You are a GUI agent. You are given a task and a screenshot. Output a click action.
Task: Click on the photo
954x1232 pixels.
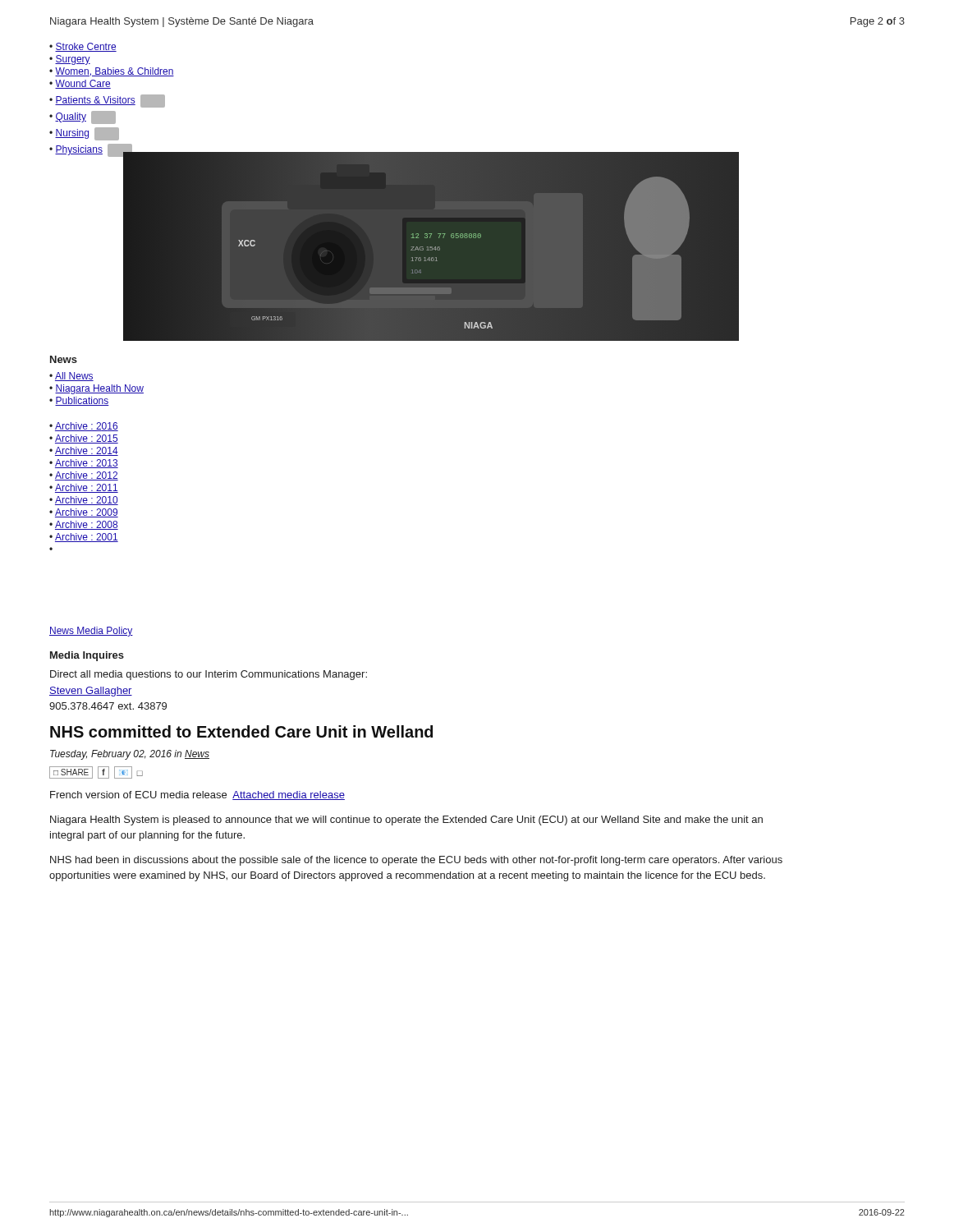pyautogui.click(x=431, y=246)
